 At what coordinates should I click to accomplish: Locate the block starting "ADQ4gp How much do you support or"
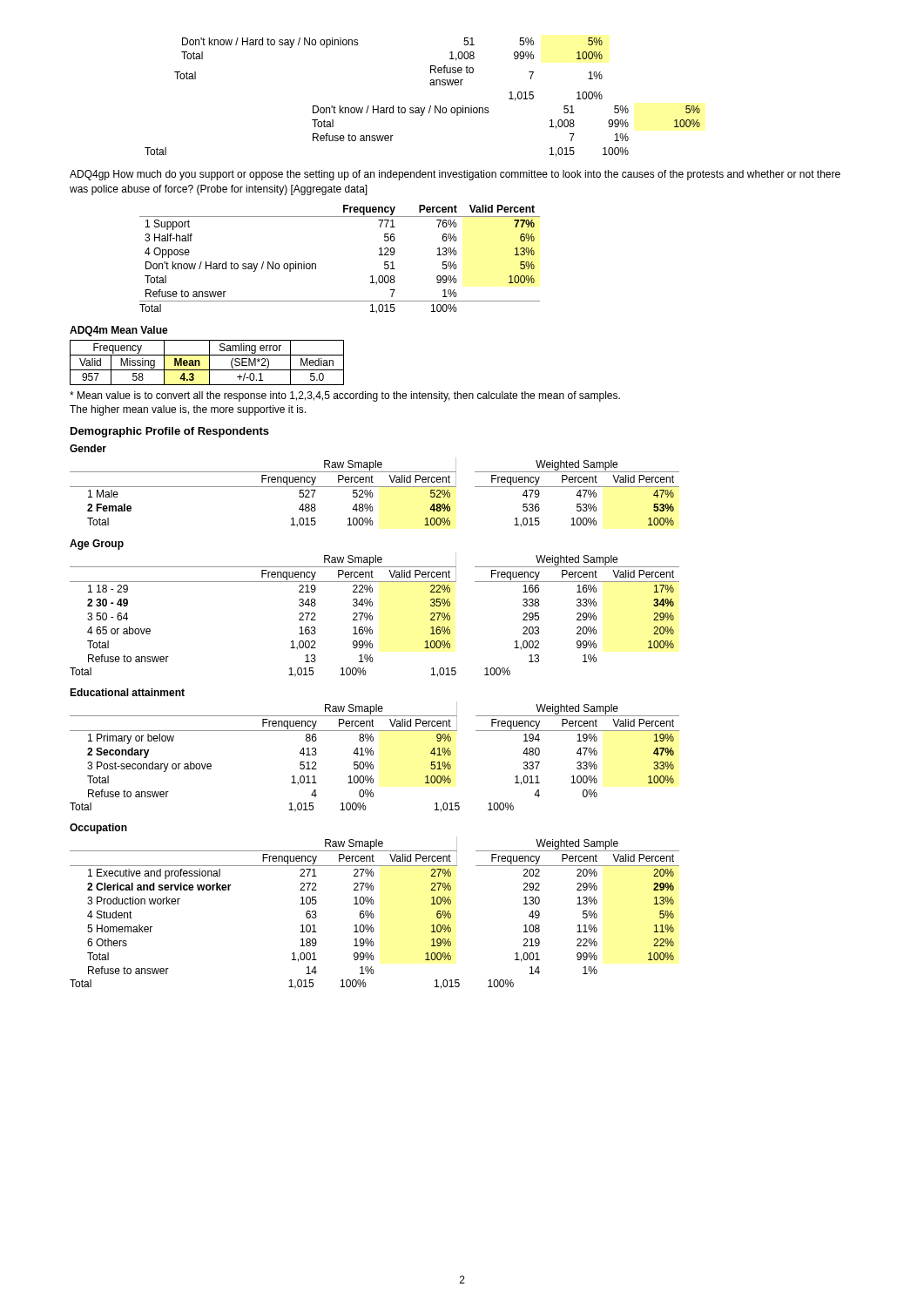pos(455,182)
